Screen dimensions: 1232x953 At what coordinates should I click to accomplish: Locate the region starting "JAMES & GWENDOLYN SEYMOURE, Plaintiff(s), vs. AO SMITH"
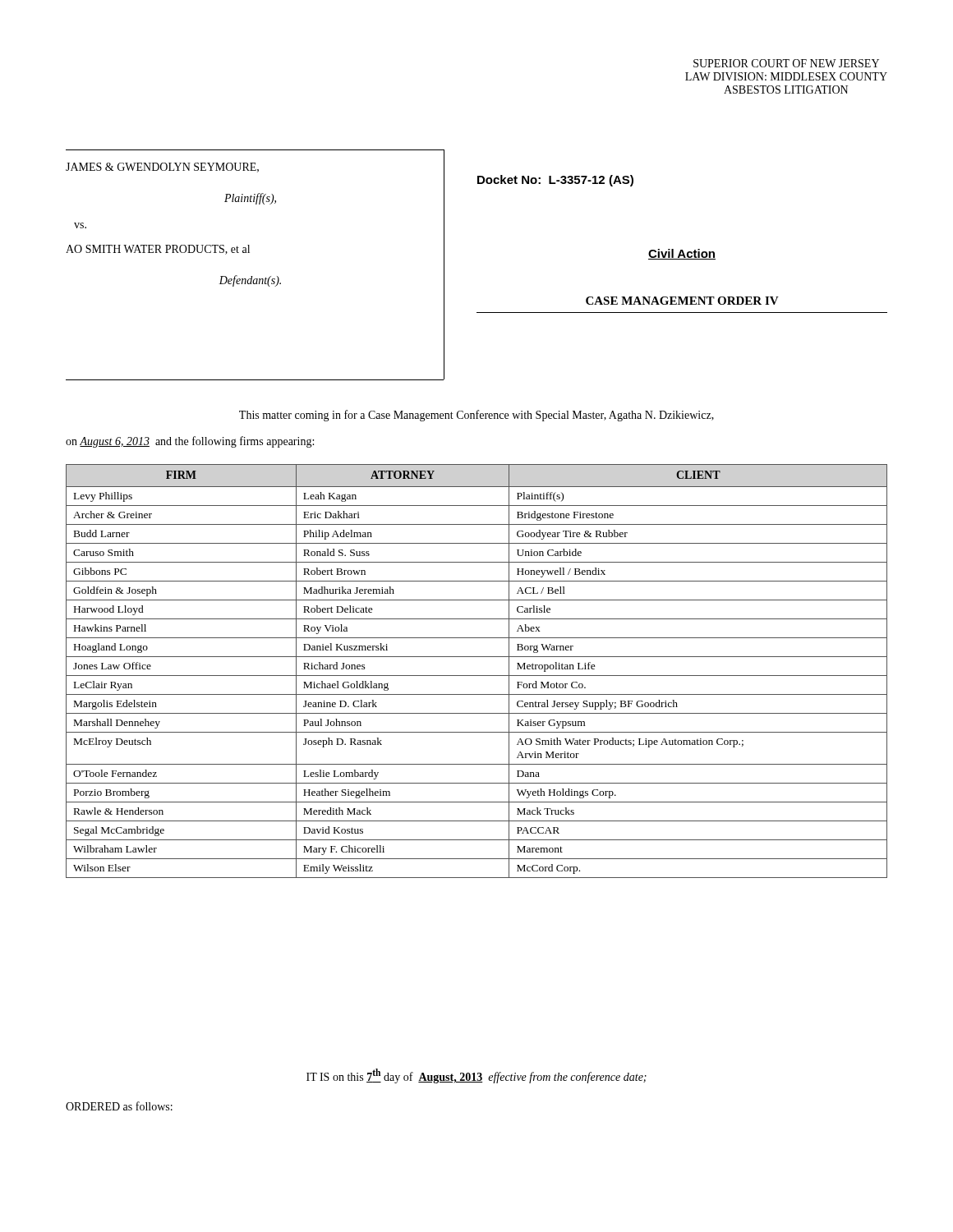coord(162,168)
